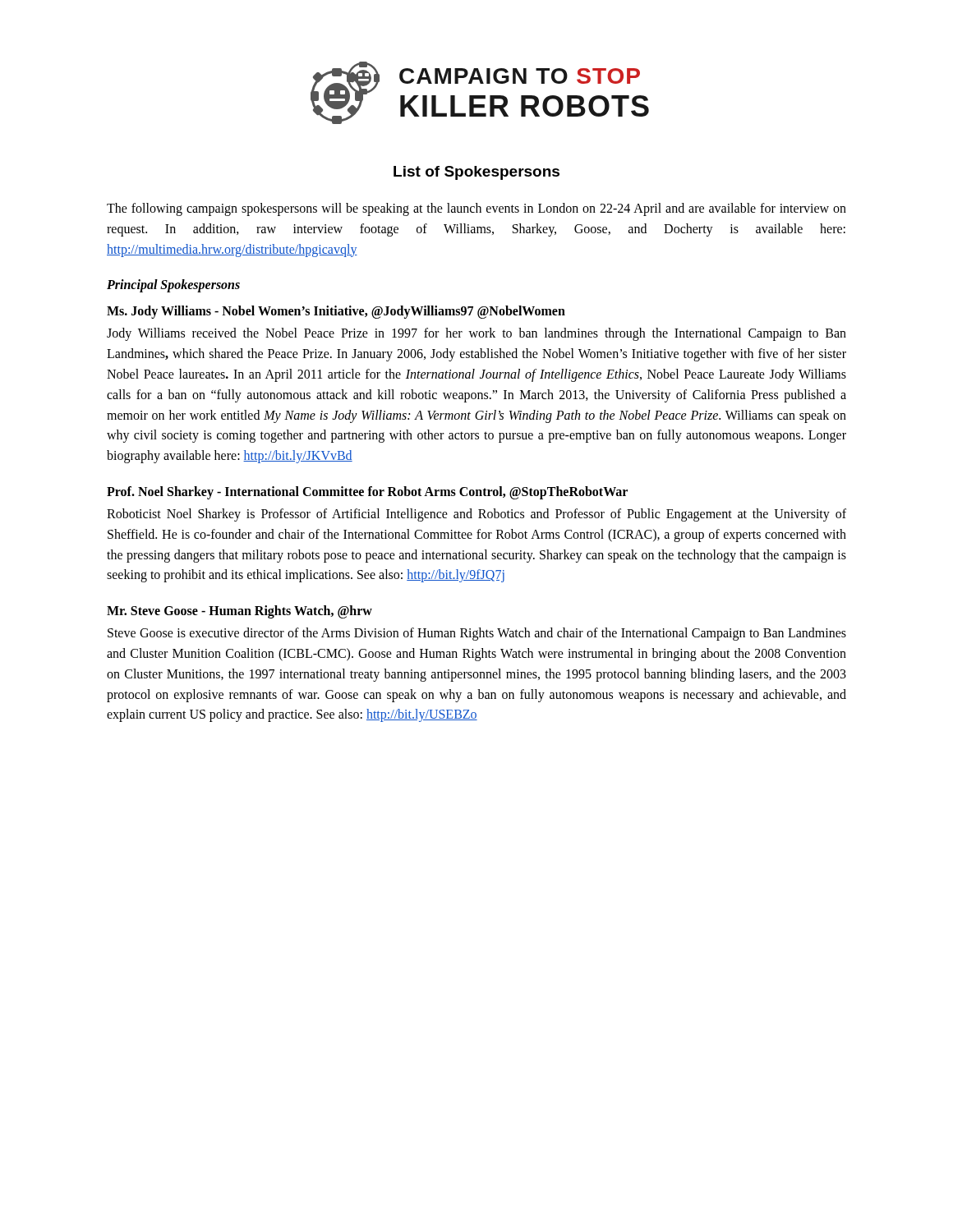Viewport: 953px width, 1232px height.
Task: Select a logo
Action: click(476, 96)
